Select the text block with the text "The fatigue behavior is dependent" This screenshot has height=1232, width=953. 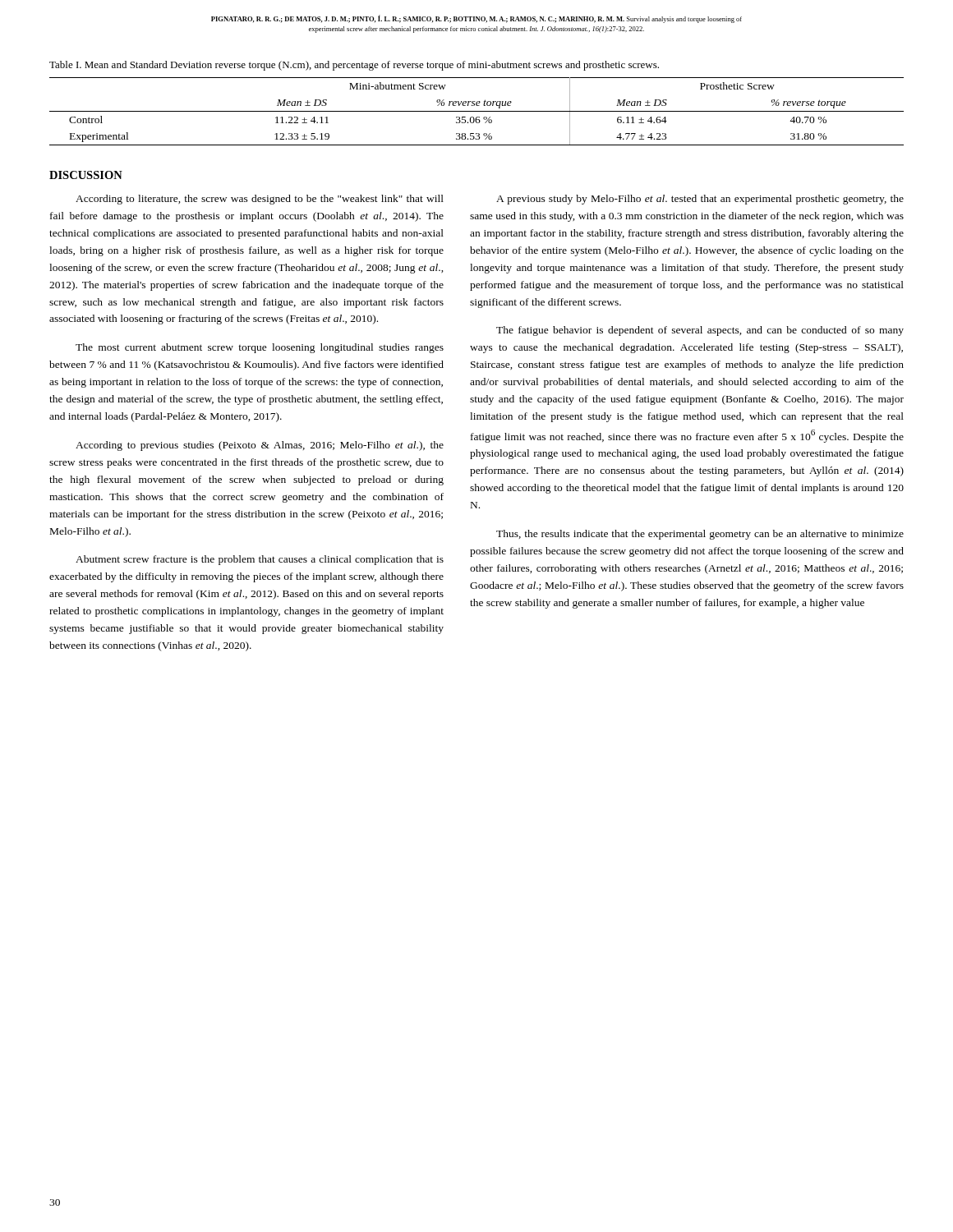click(687, 417)
